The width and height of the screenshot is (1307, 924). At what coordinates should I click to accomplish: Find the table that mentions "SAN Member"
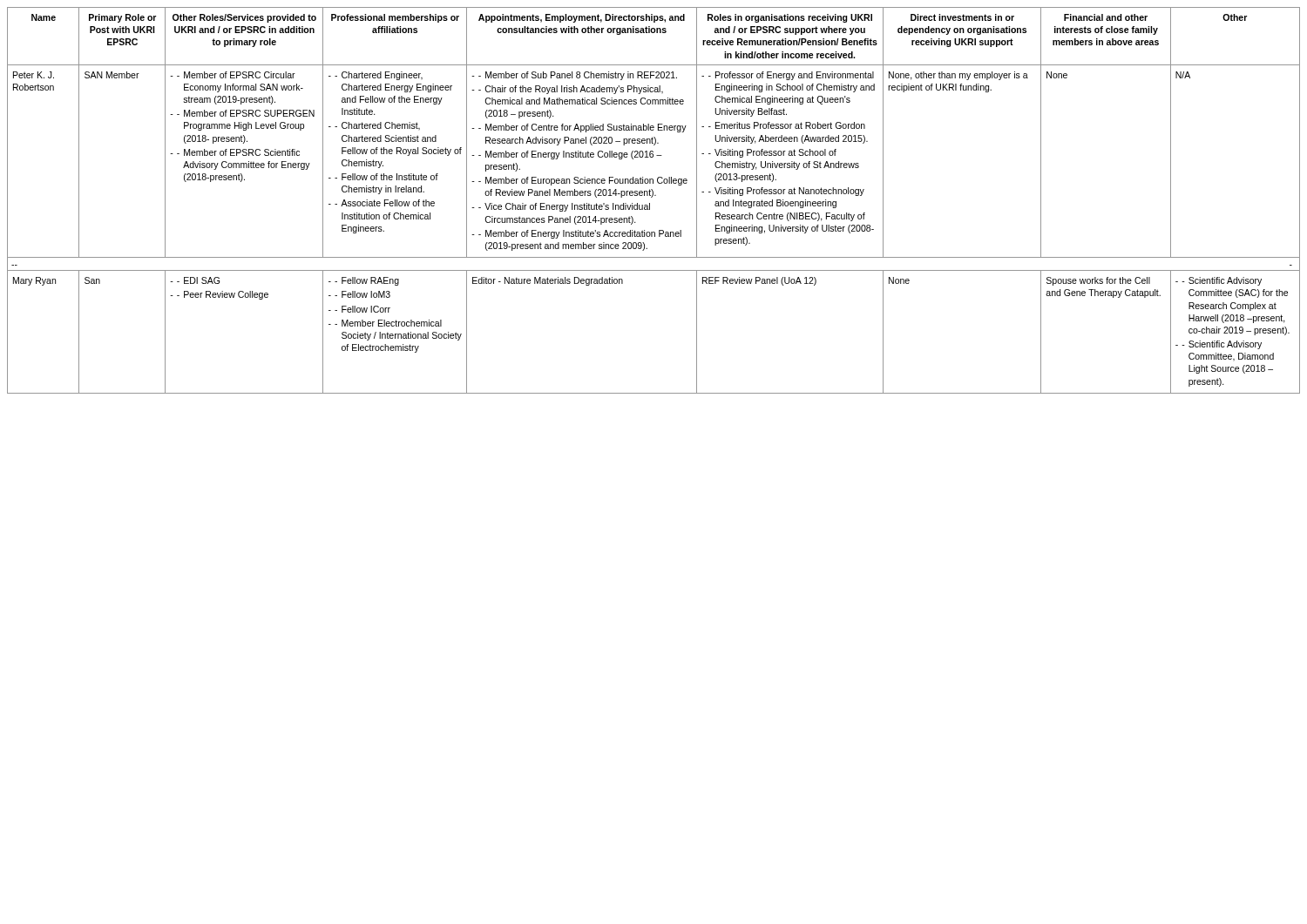coord(654,200)
